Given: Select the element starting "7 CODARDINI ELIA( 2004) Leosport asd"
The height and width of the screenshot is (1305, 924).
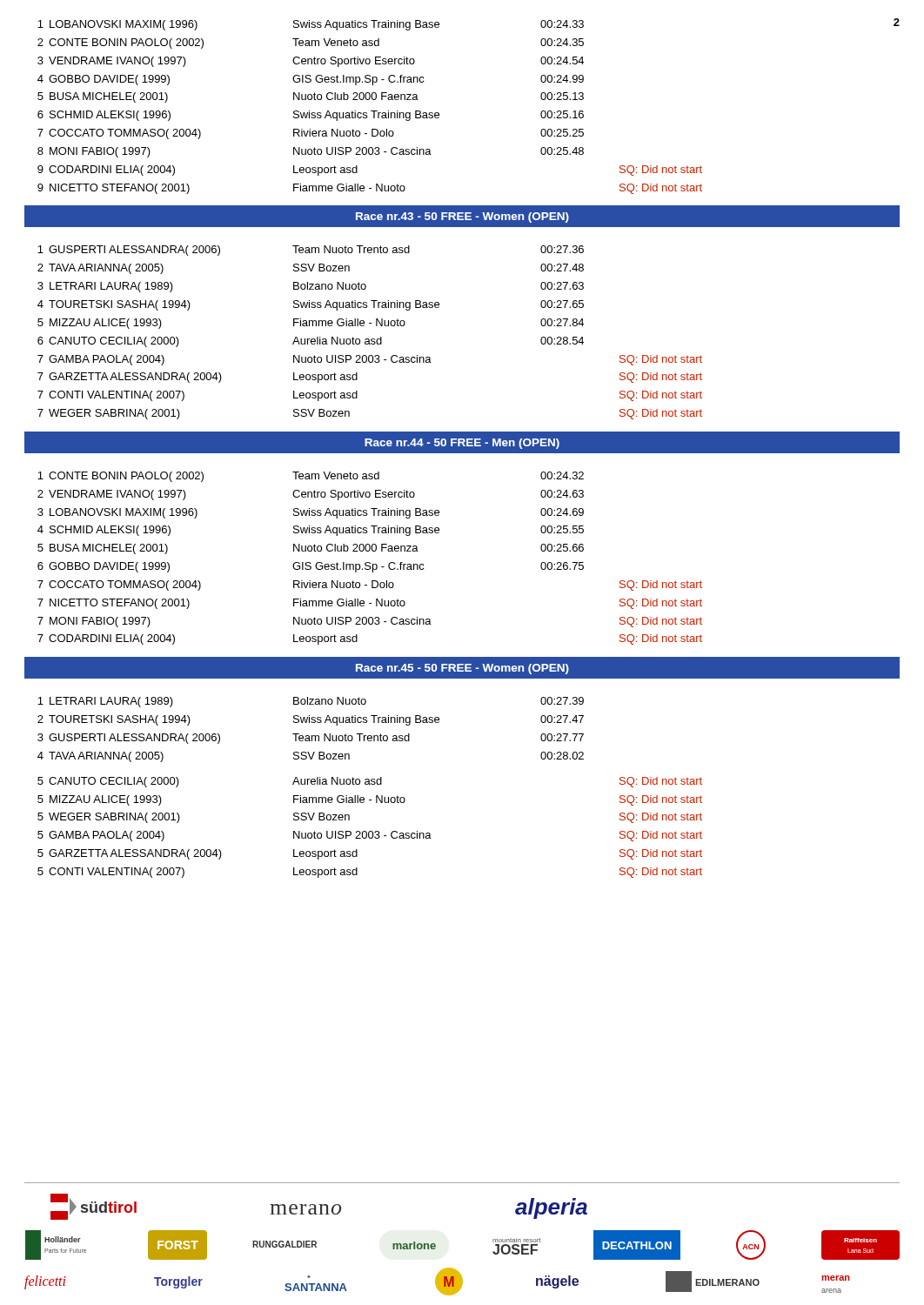Looking at the screenshot, I should (105, 639).
